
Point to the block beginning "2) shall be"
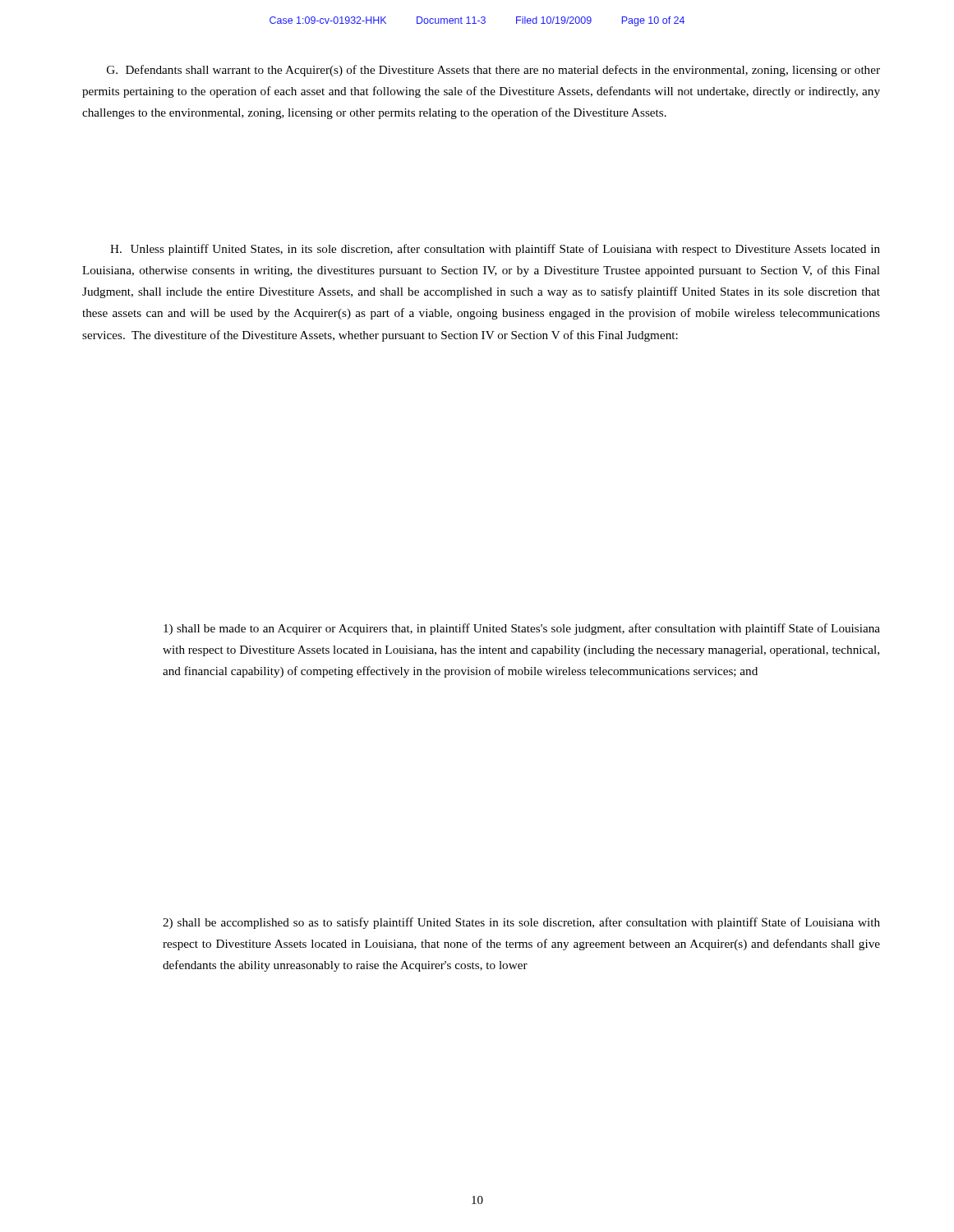click(521, 943)
